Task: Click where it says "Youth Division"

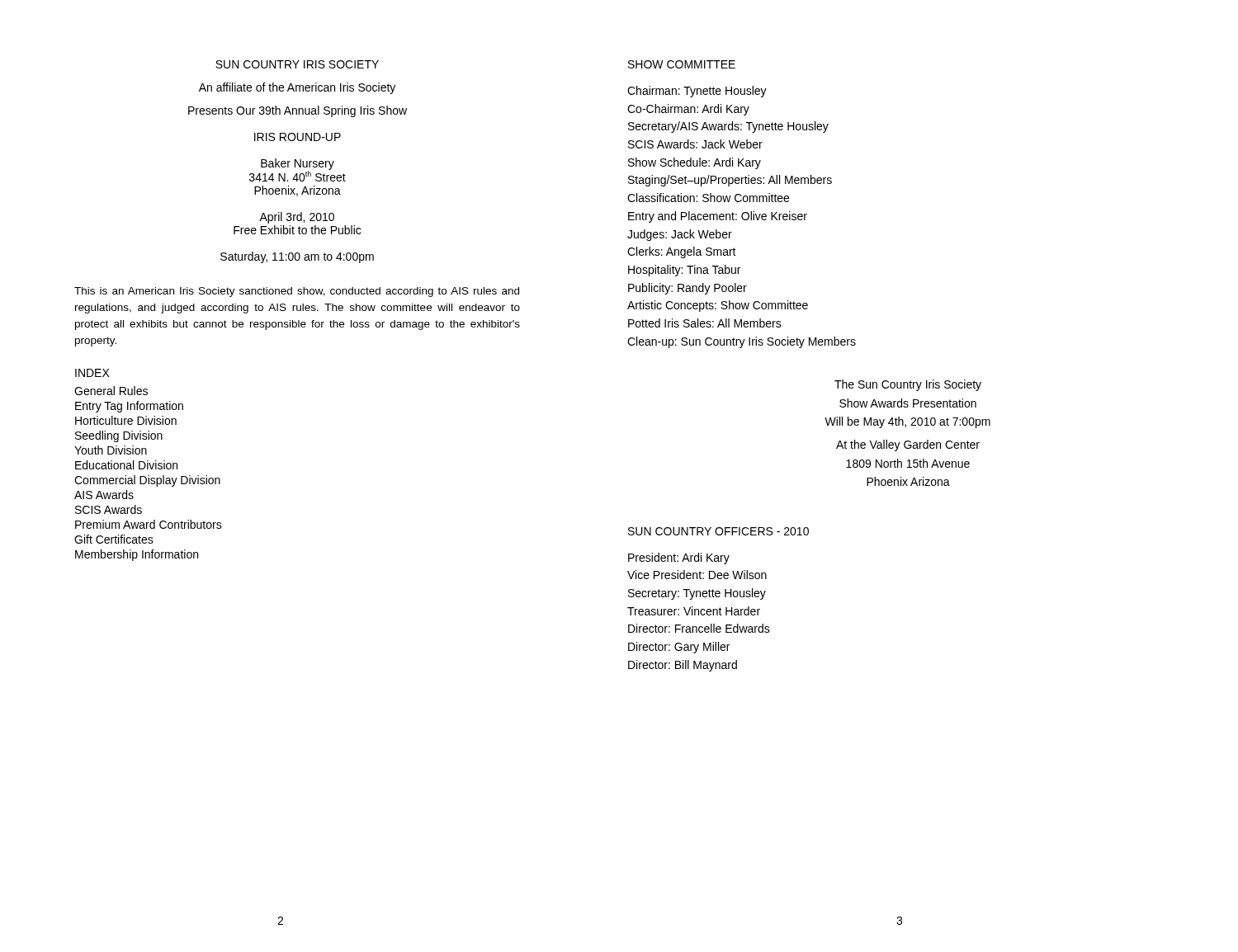Action: [x=111, y=450]
